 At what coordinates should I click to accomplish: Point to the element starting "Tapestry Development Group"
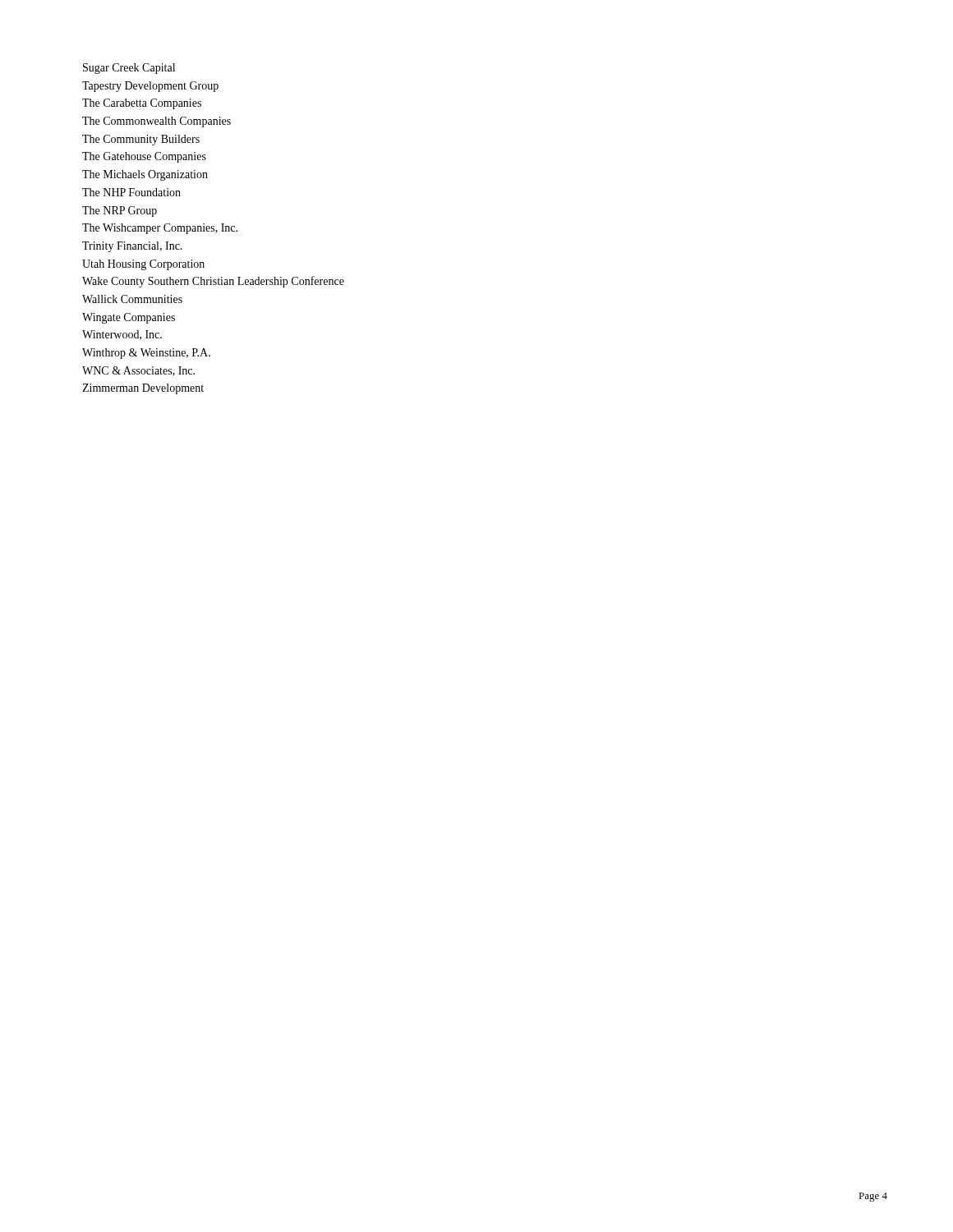point(150,86)
